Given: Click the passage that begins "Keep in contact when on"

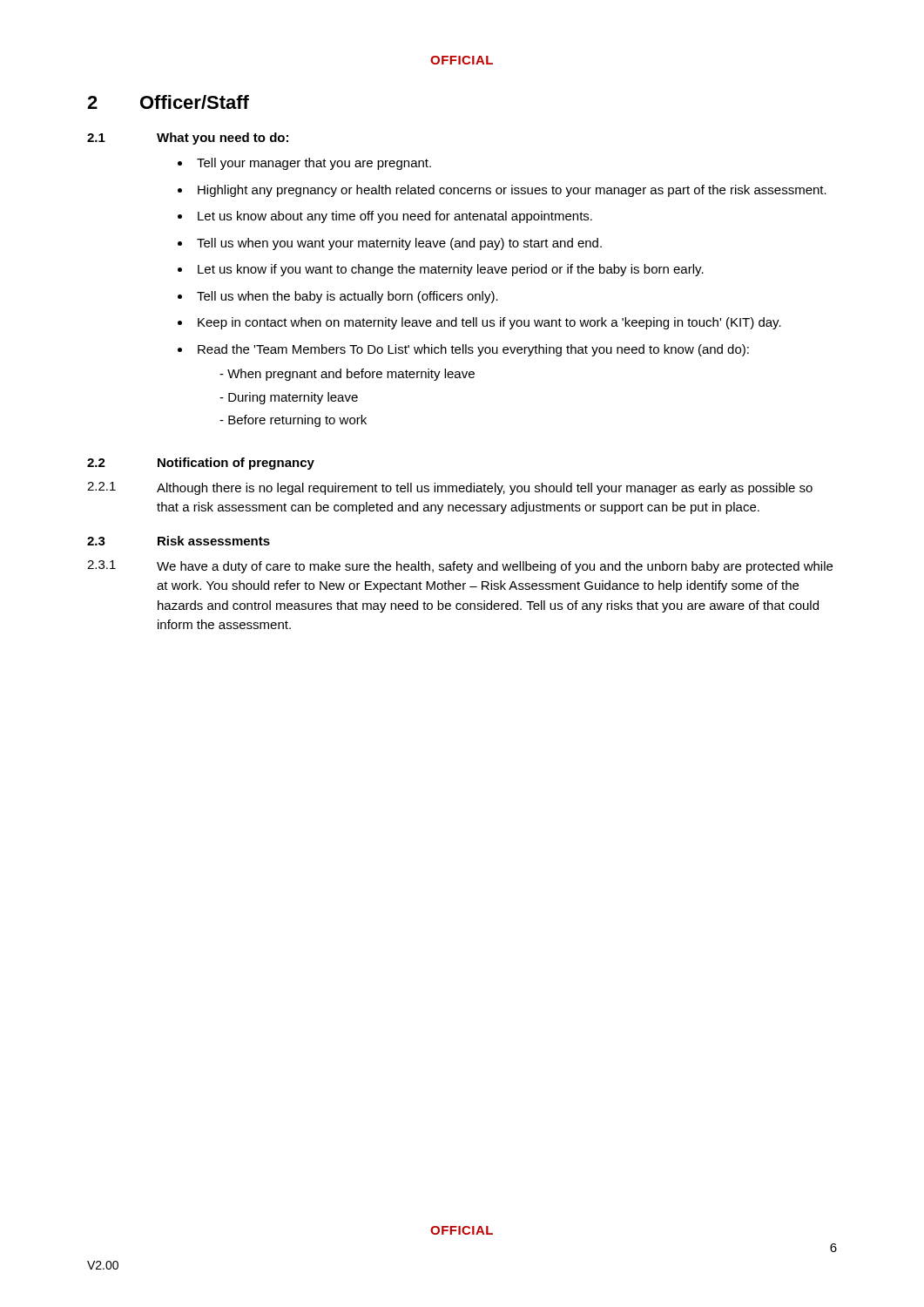Looking at the screenshot, I should [489, 322].
